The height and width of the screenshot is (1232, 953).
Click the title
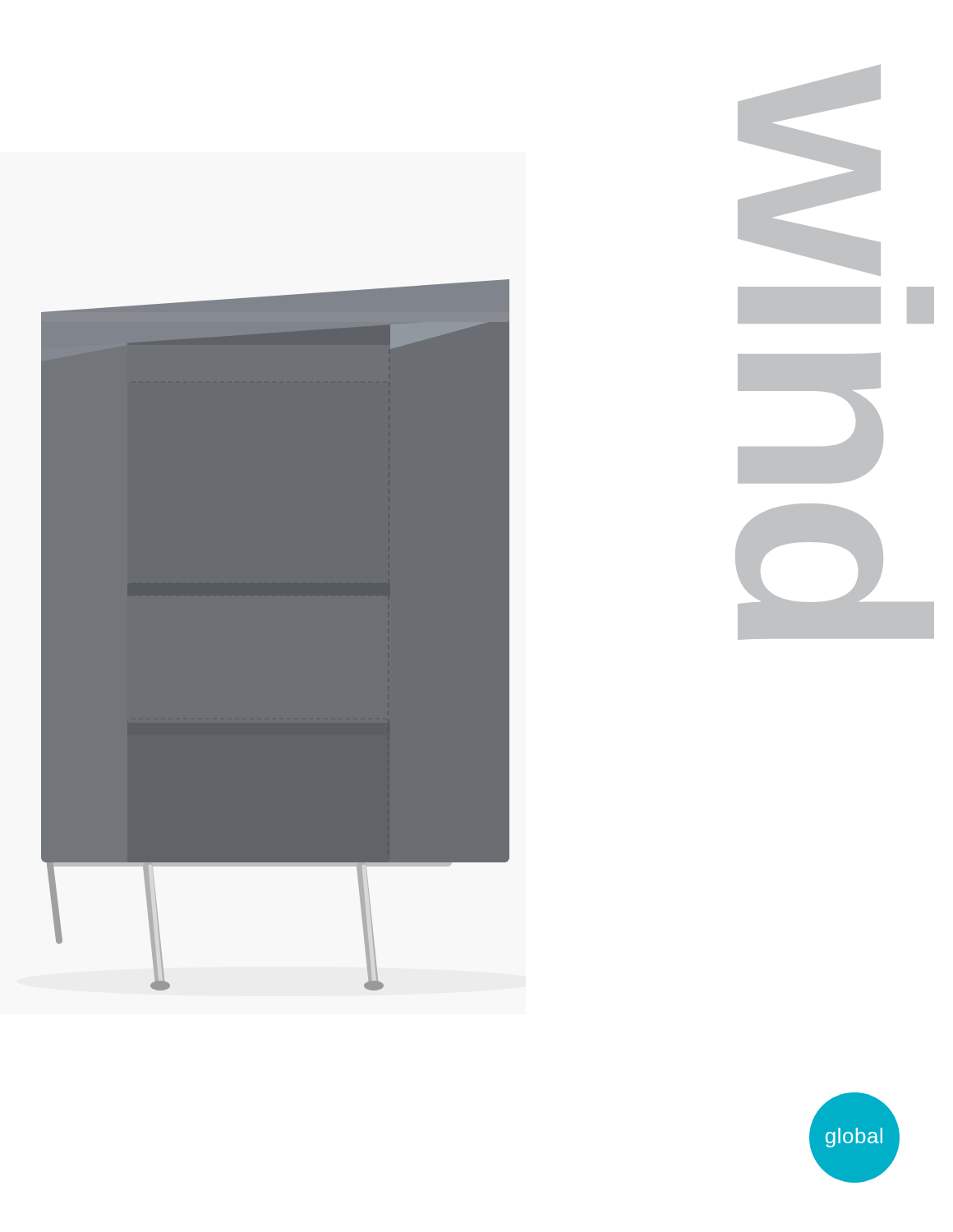(809, 357)
